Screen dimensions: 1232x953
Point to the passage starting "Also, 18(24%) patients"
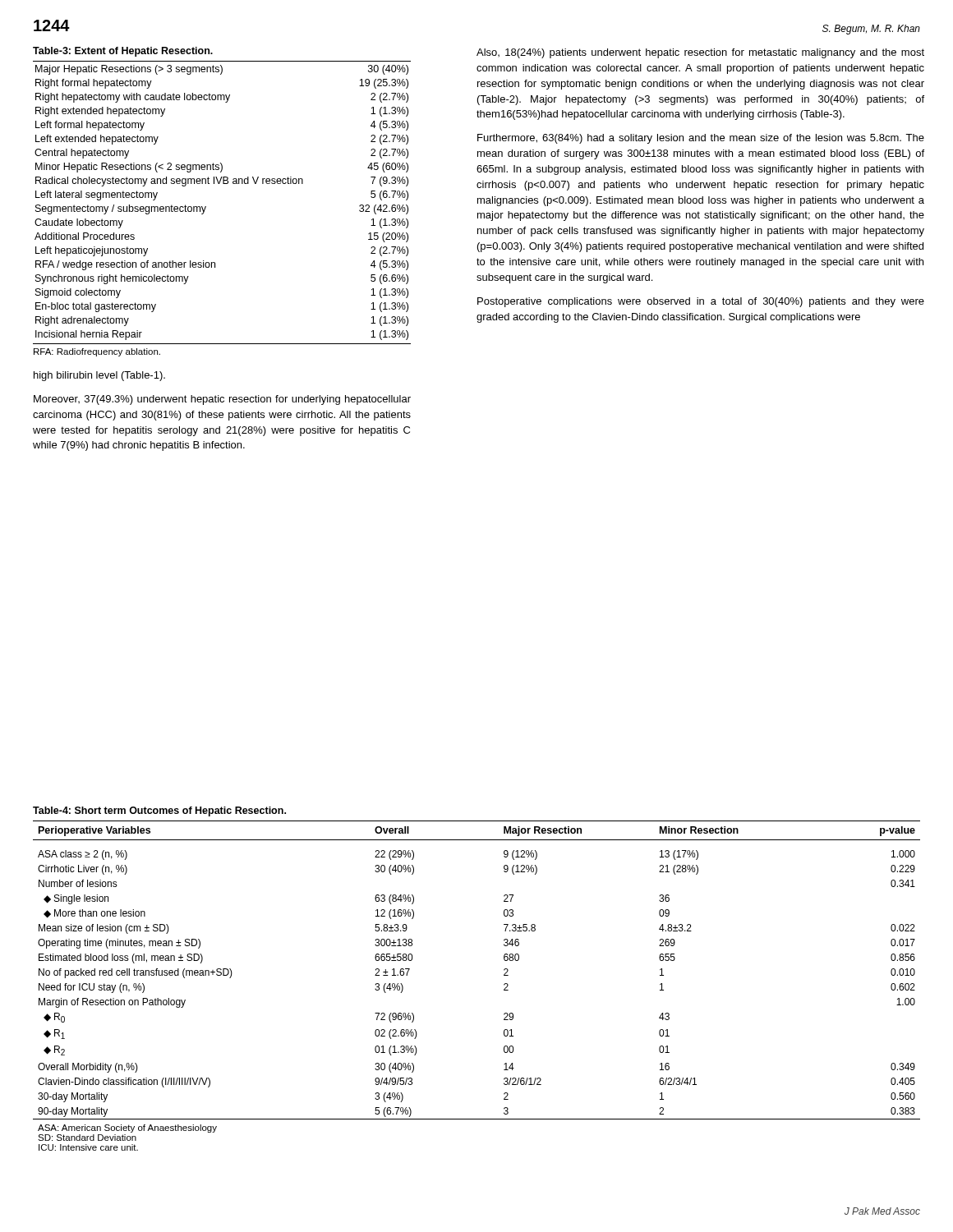pyautogui.click(x=700, y=83)
